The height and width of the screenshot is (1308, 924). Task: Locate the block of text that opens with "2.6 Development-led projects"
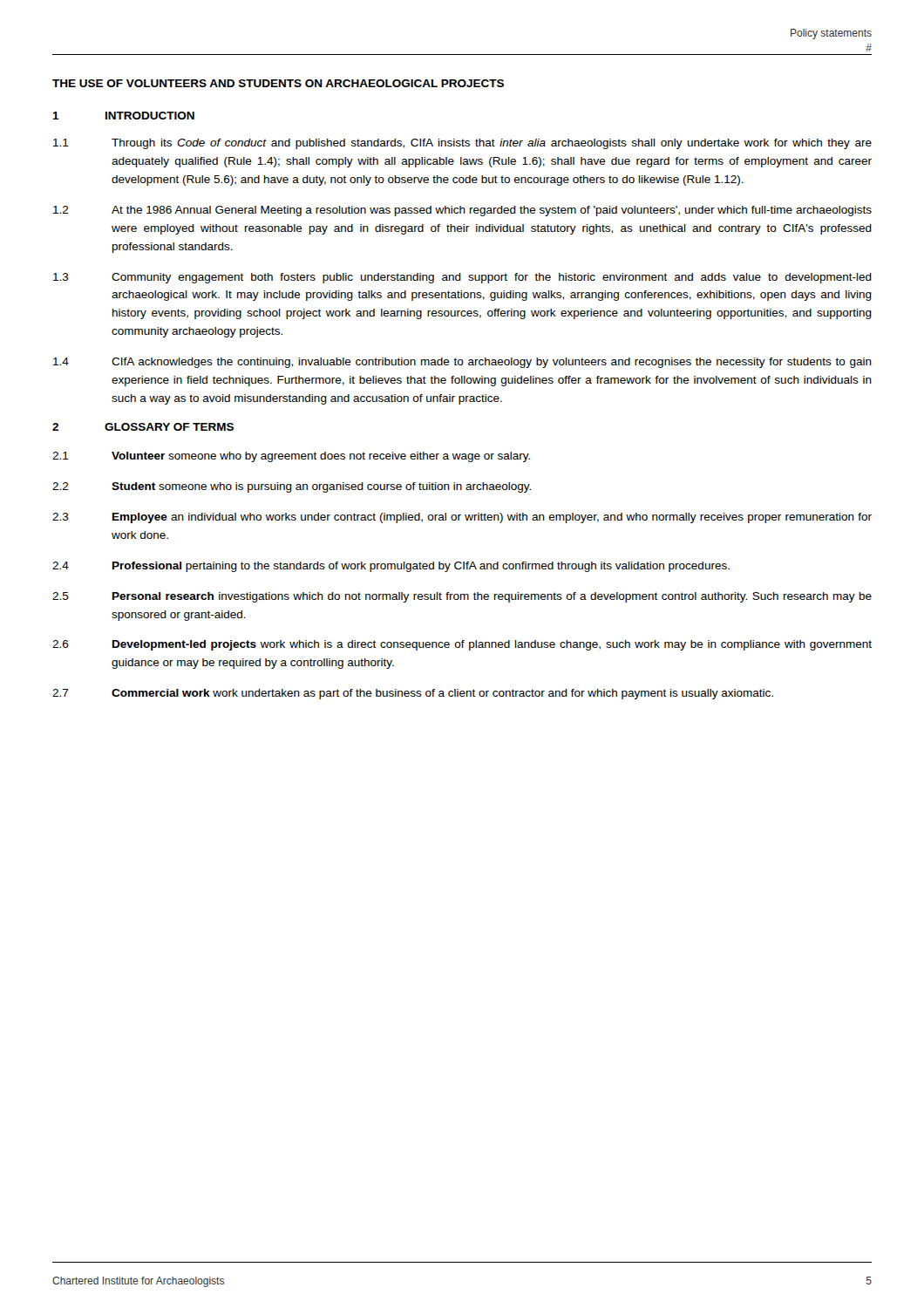point(462,654)
